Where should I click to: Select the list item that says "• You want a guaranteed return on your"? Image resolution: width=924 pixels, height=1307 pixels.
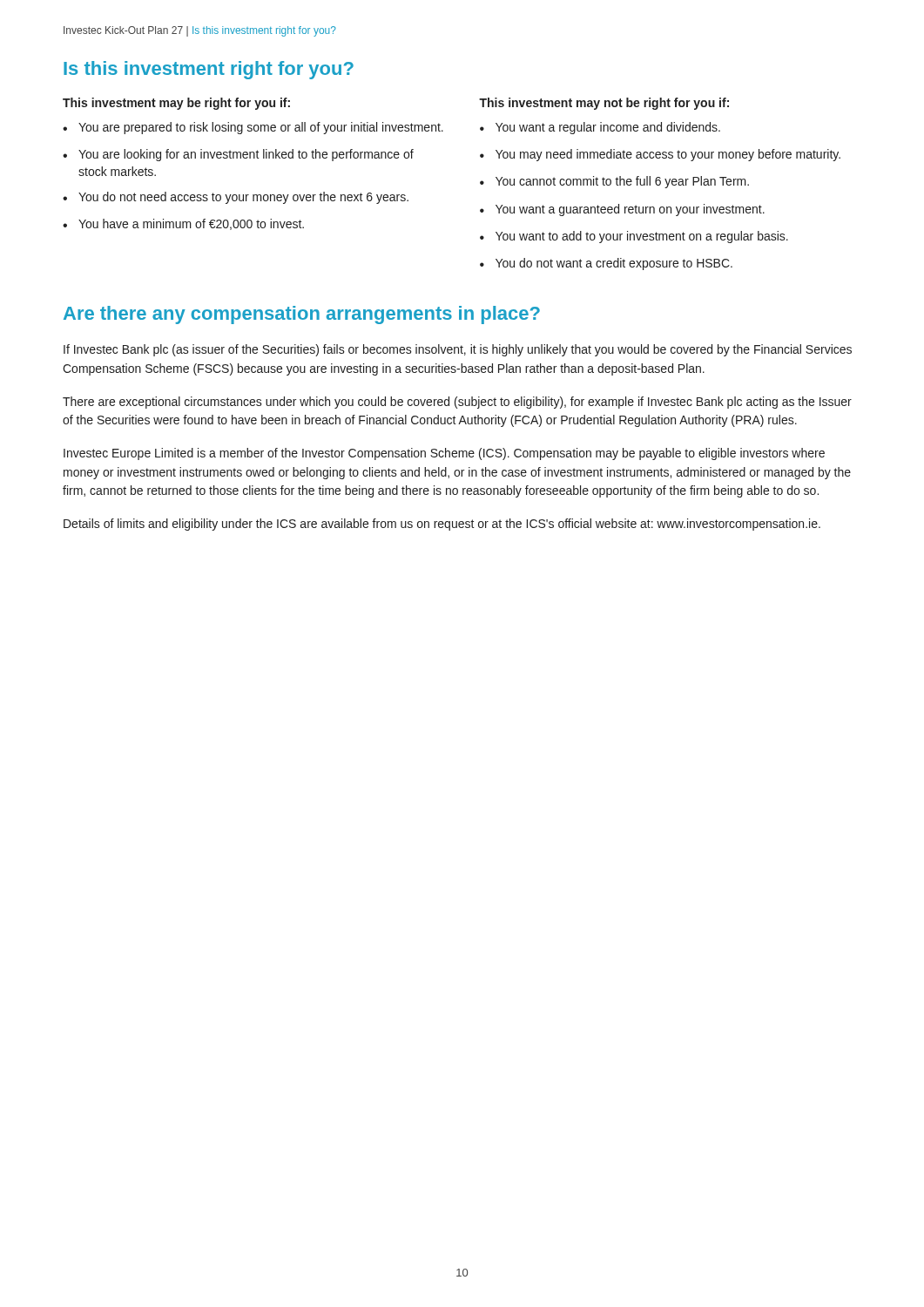[670, 210]
